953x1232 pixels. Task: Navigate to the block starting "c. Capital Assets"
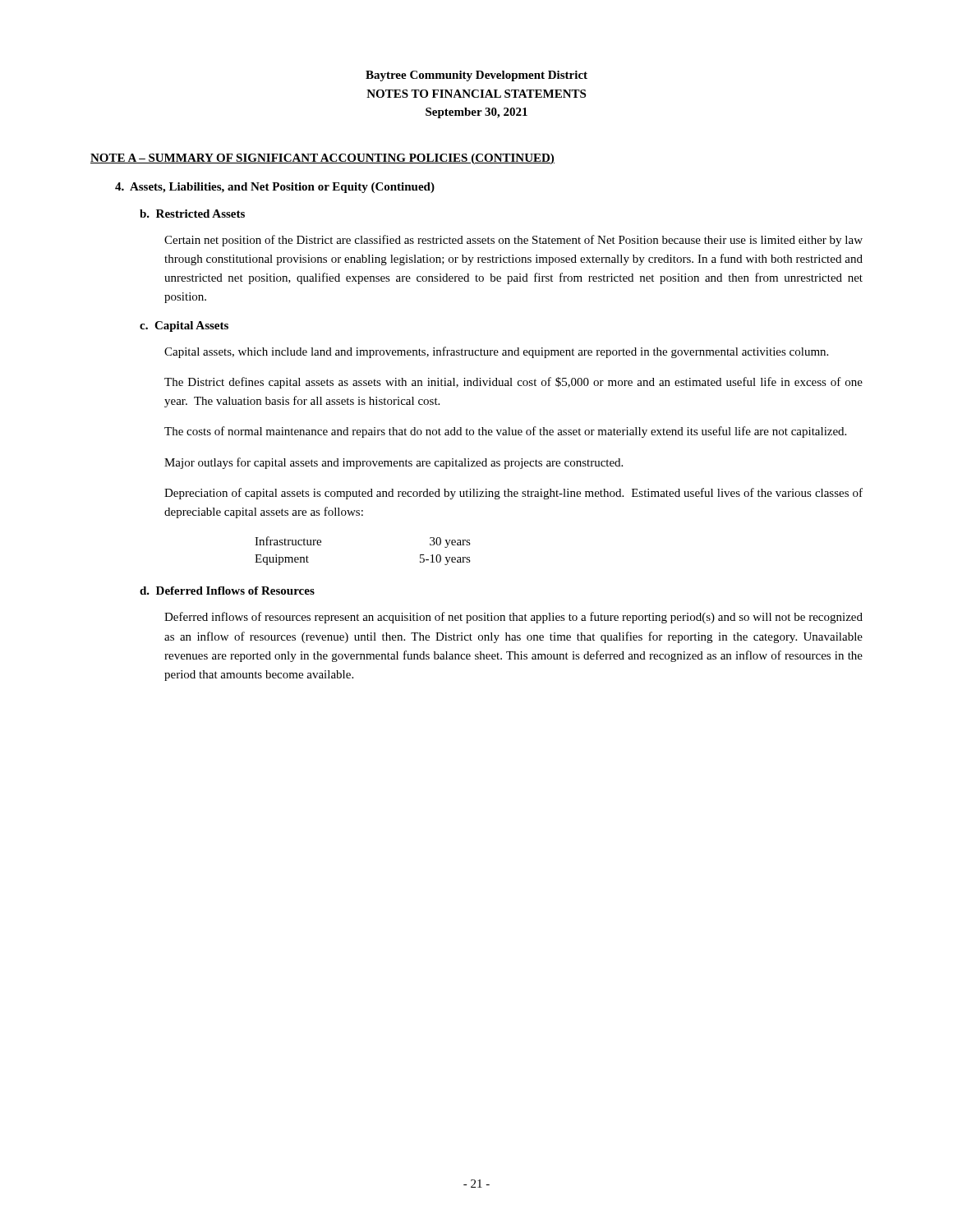[x=184, y=325]
